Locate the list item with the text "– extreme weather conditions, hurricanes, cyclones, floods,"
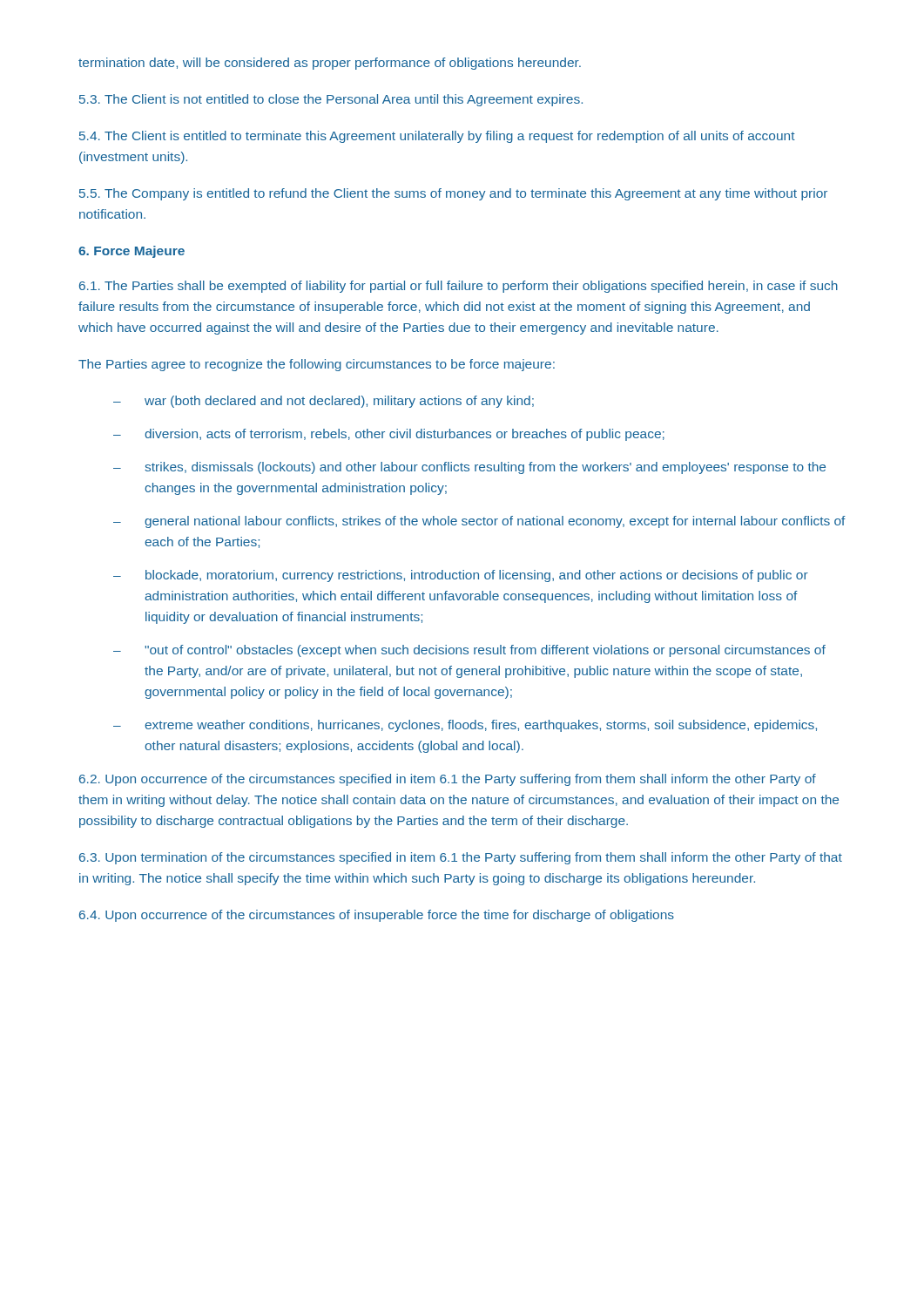 (x=479, y=736)
